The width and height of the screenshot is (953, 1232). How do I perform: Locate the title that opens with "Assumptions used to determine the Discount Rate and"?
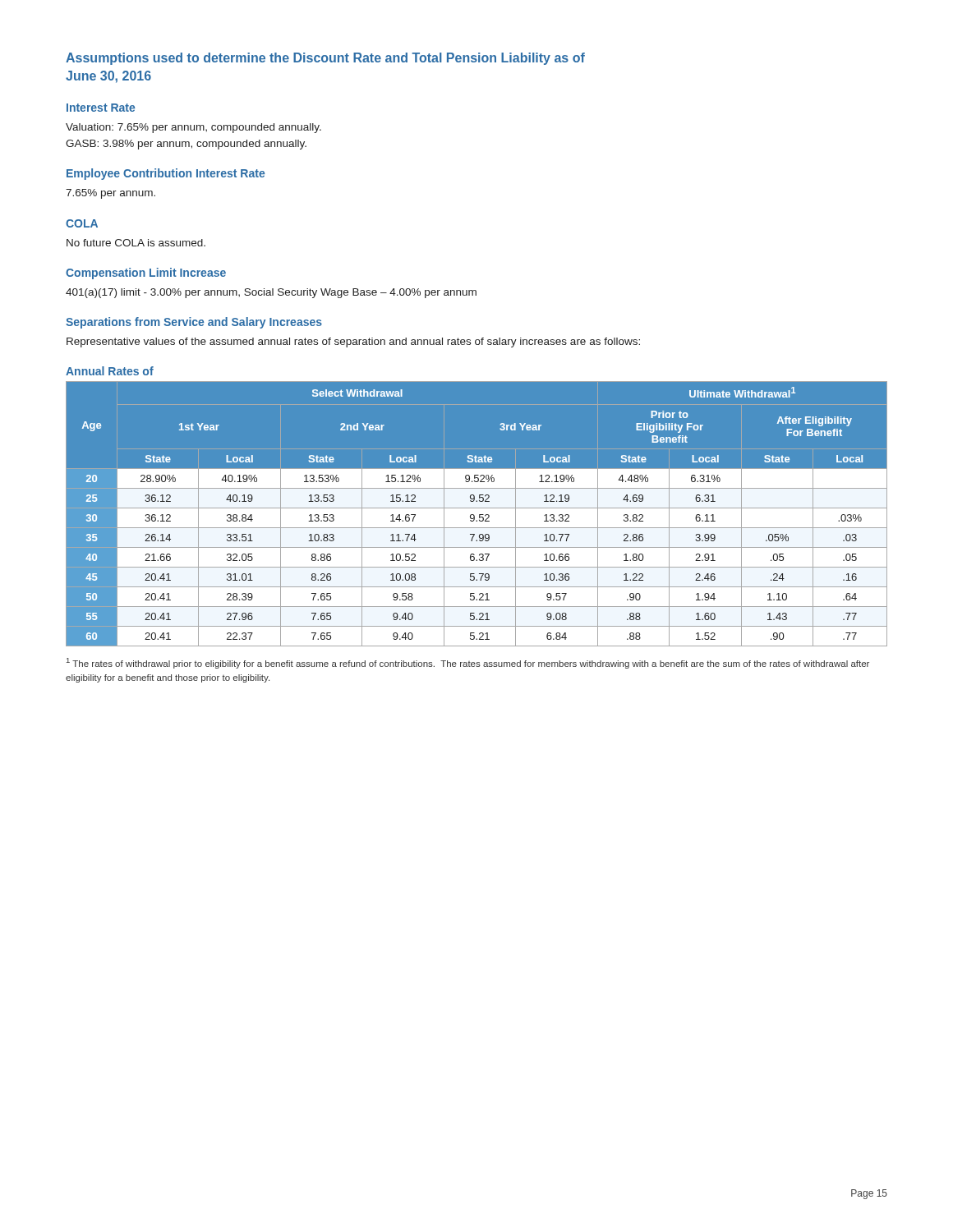[x=325, y=67]
